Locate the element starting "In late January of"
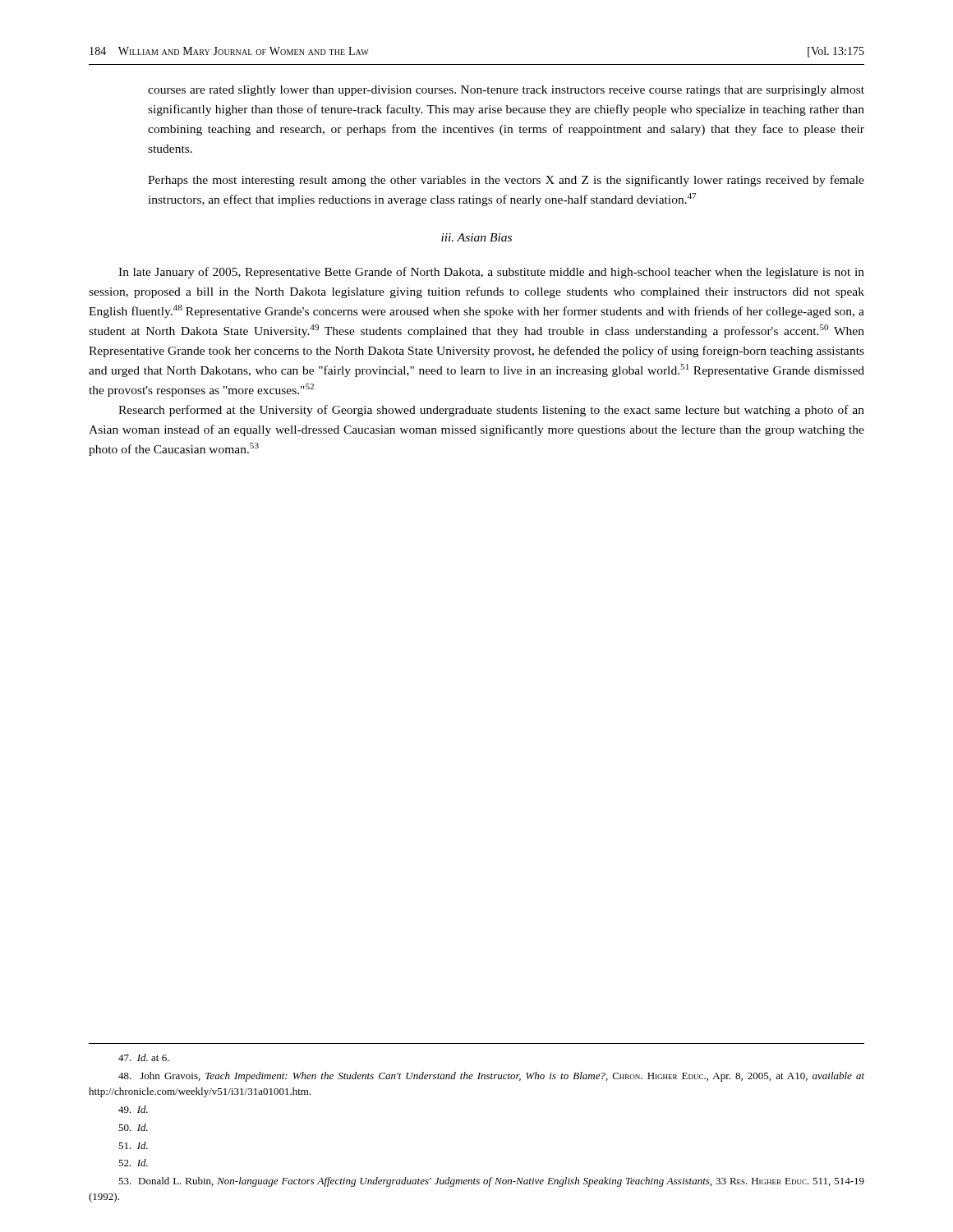953x1232 pixels. [476, 330]
